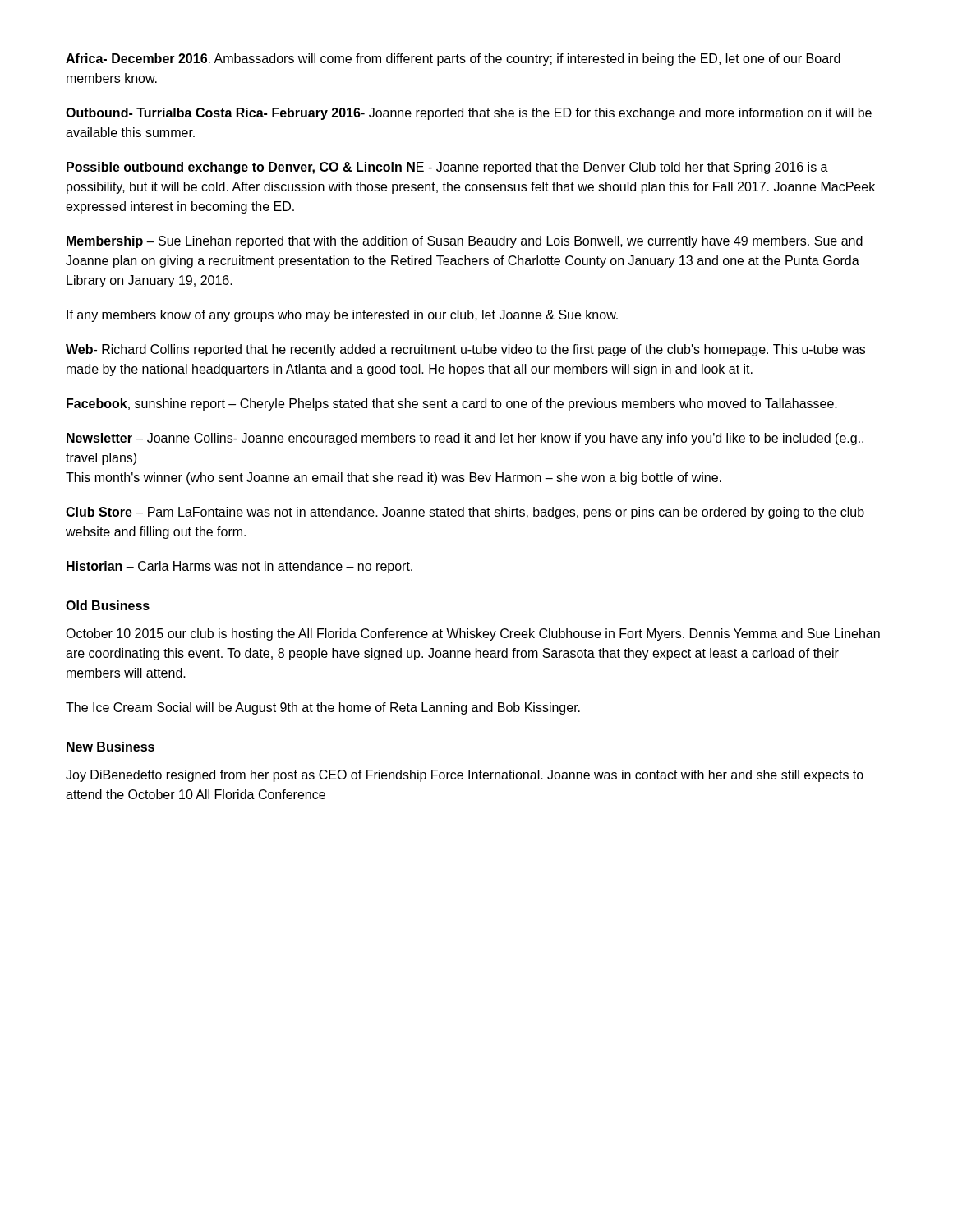Screen dimensions: 1232x953
Task: Point to the block starting "Joy DiBenedetto resigned"
Action: coord(465,785)
